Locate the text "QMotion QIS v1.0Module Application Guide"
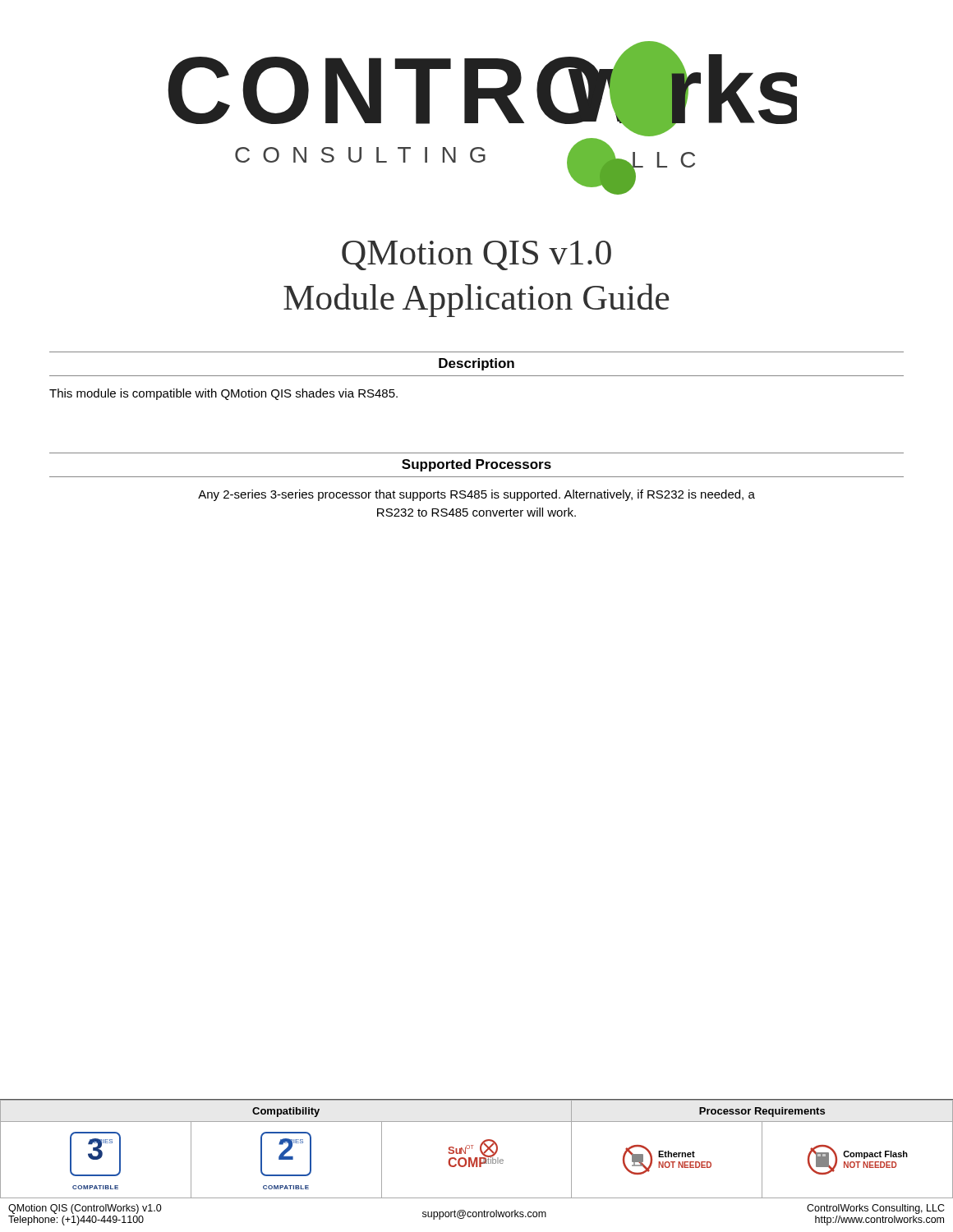 pos(476,275)
